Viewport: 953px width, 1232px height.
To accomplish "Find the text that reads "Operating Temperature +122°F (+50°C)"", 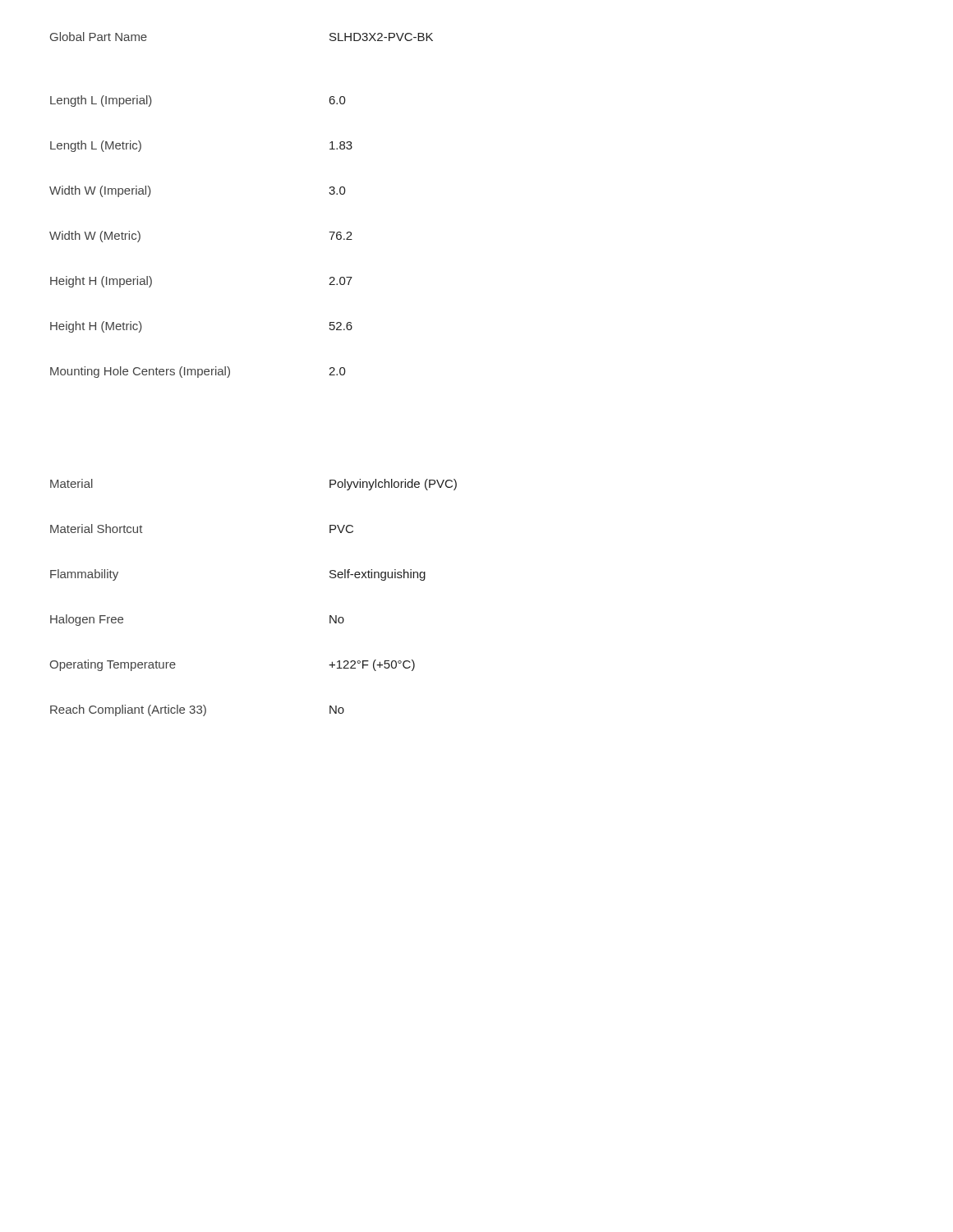I will click(114, 665).
